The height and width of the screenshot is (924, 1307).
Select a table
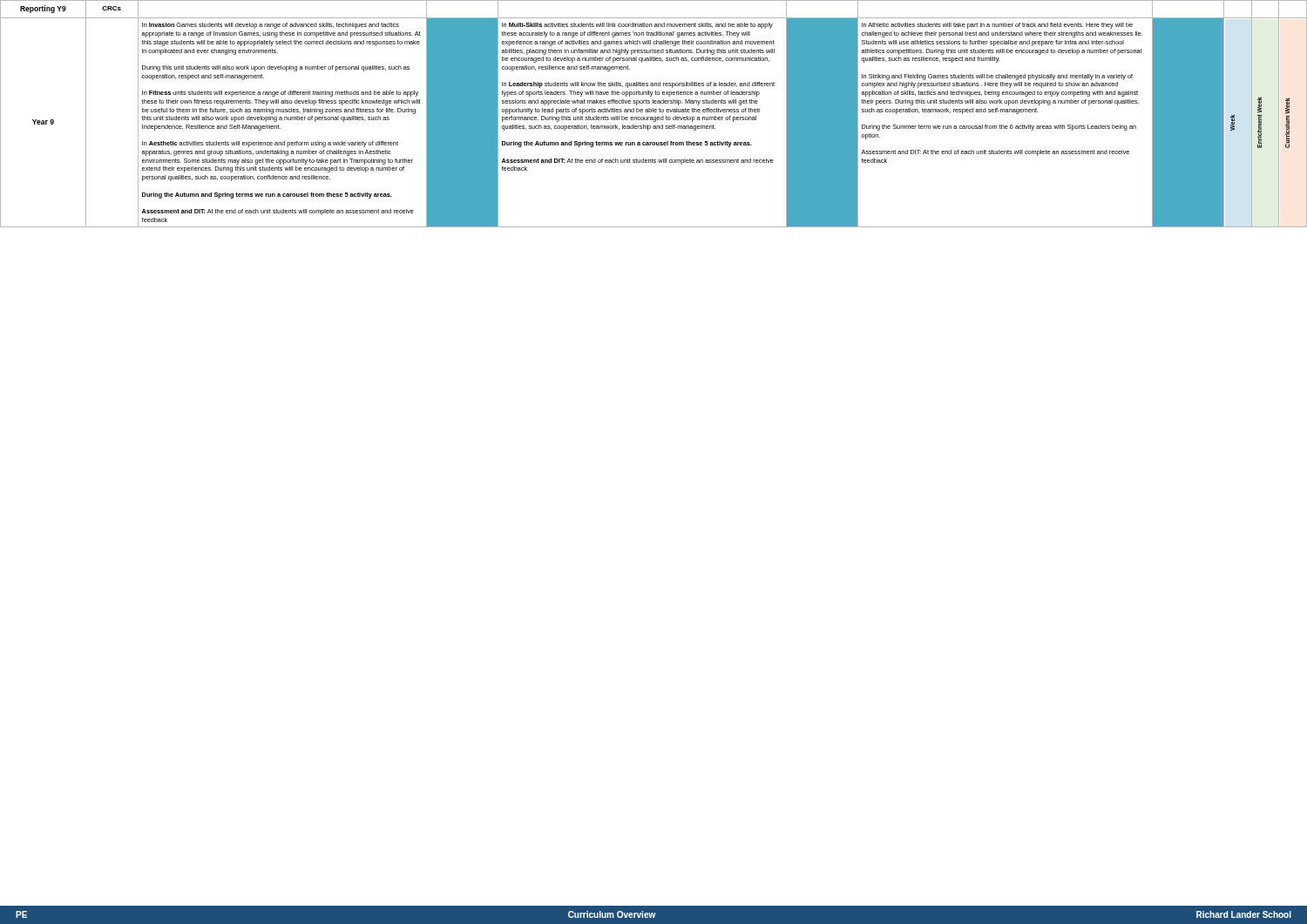point(654,114)
